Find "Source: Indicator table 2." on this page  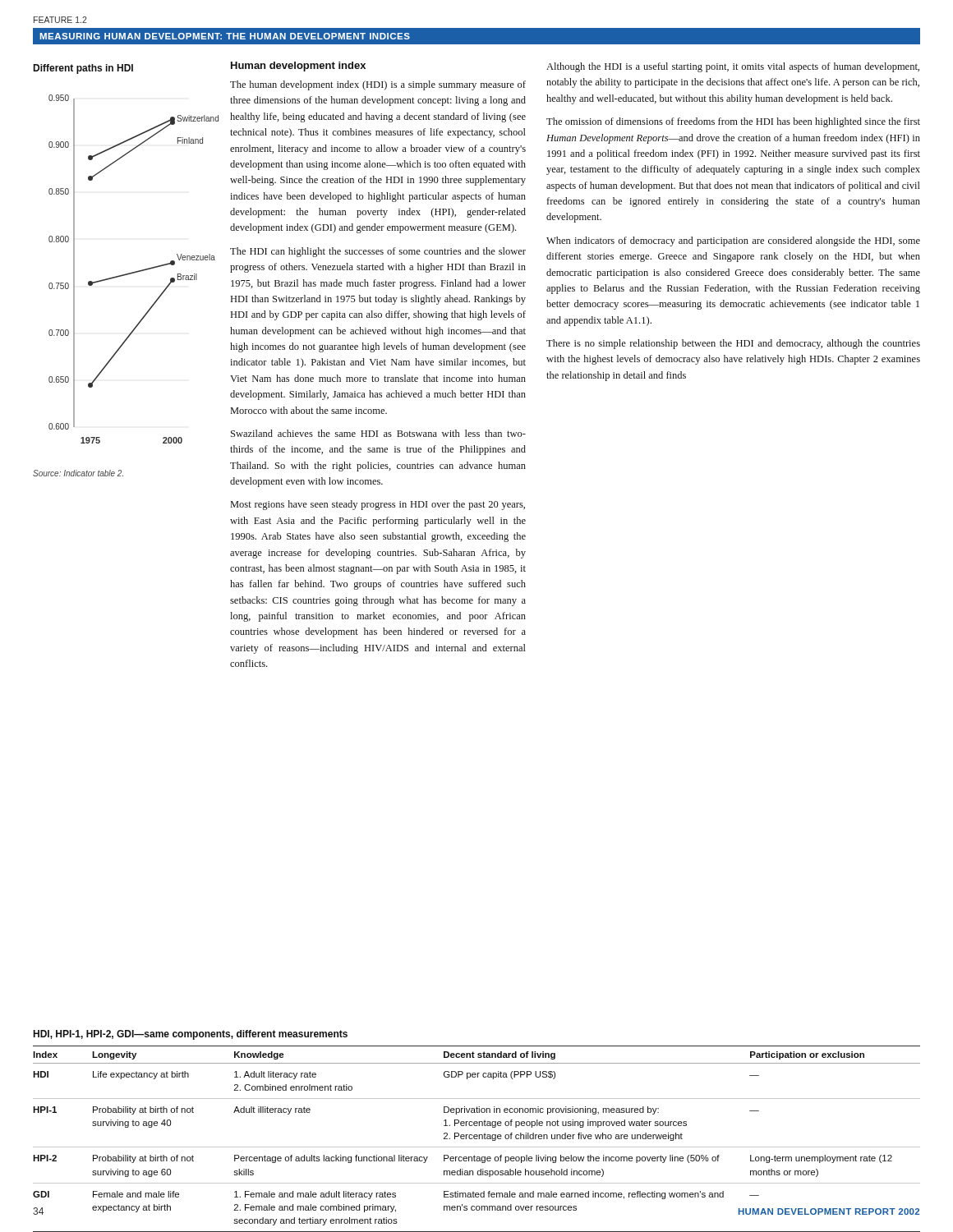127,474
